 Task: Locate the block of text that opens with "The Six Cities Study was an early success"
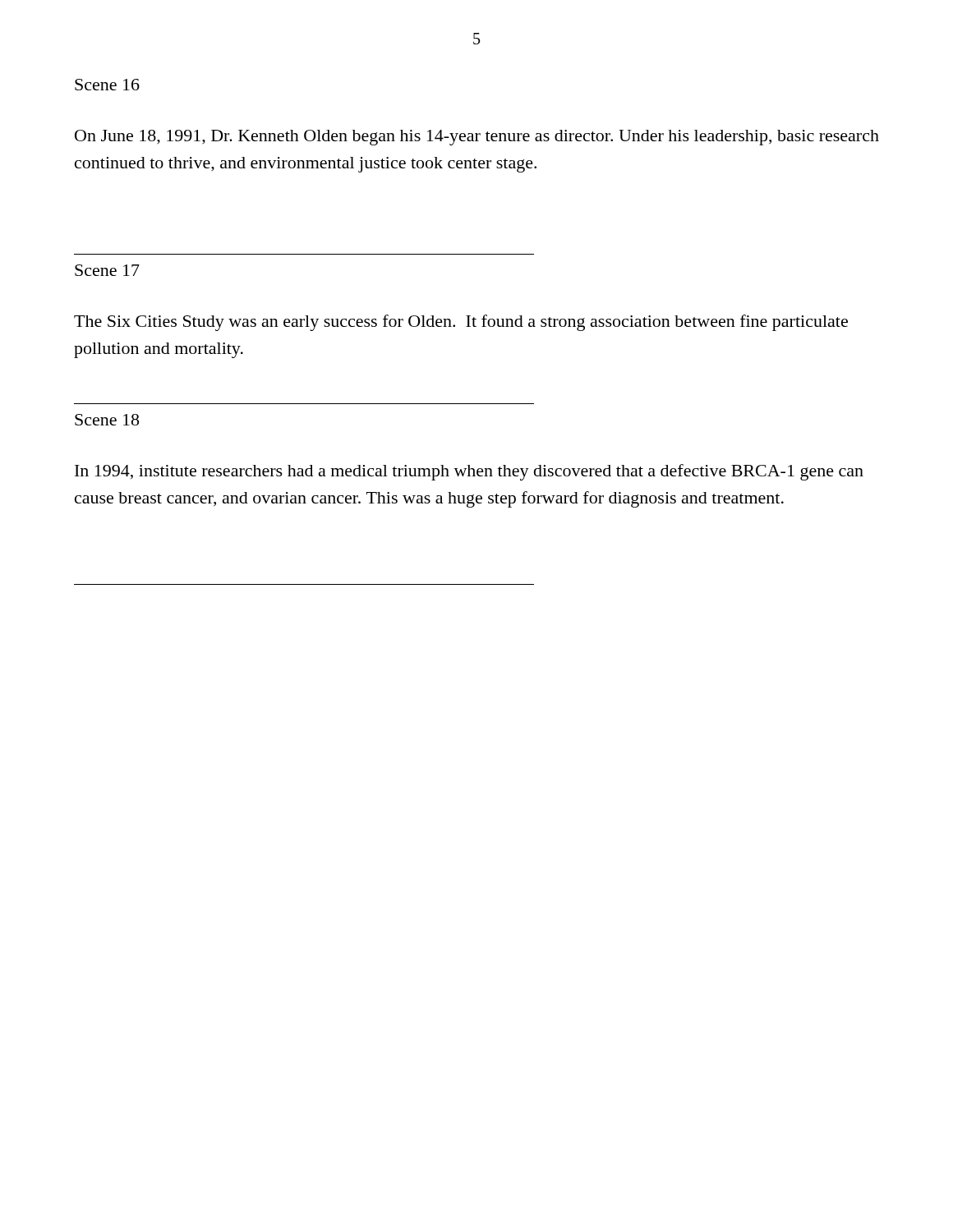pos(461,334)
